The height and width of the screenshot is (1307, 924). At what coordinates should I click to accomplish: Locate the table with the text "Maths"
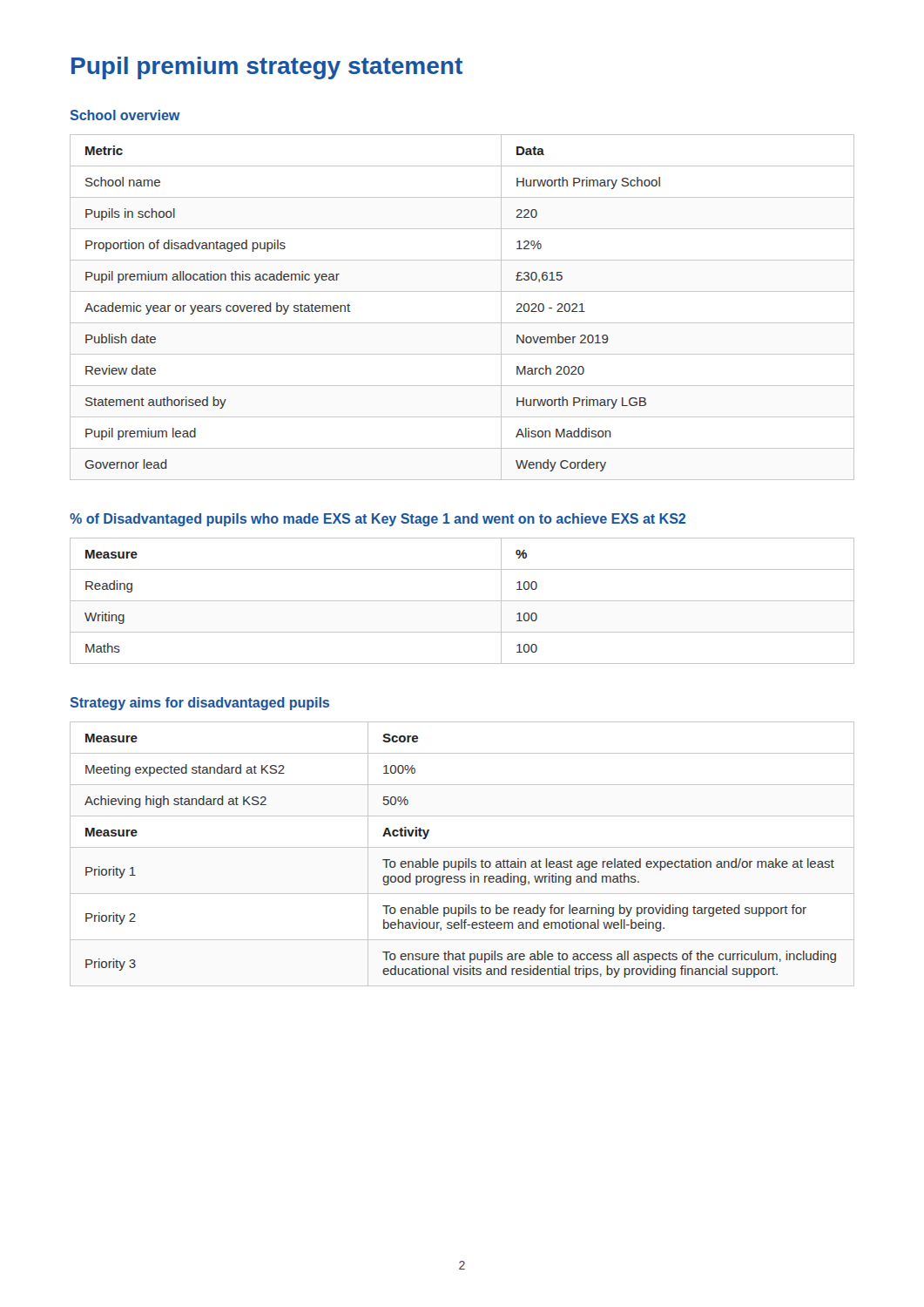coord(462,601)
